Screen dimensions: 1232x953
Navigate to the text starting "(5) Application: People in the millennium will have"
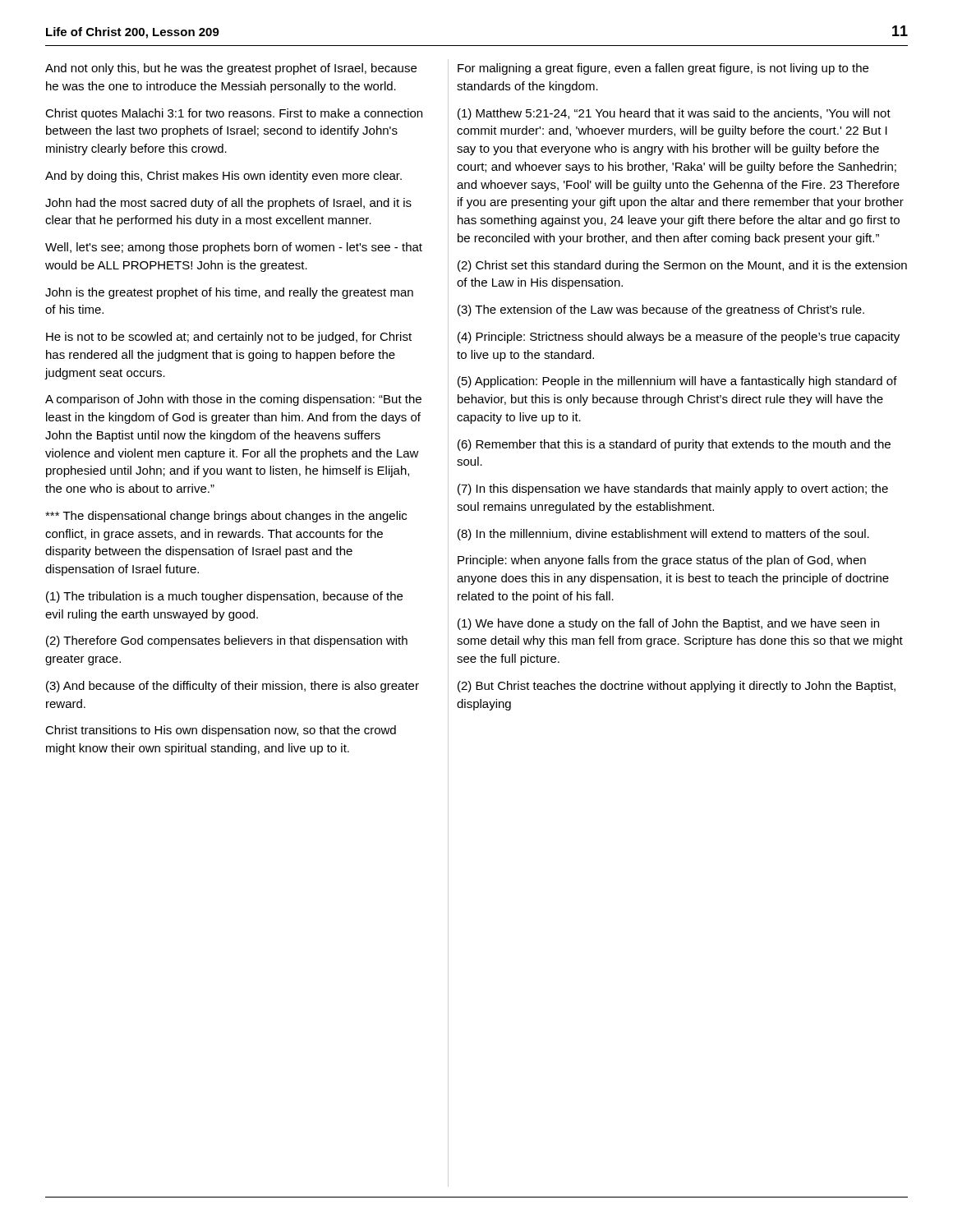pos(677,399)
